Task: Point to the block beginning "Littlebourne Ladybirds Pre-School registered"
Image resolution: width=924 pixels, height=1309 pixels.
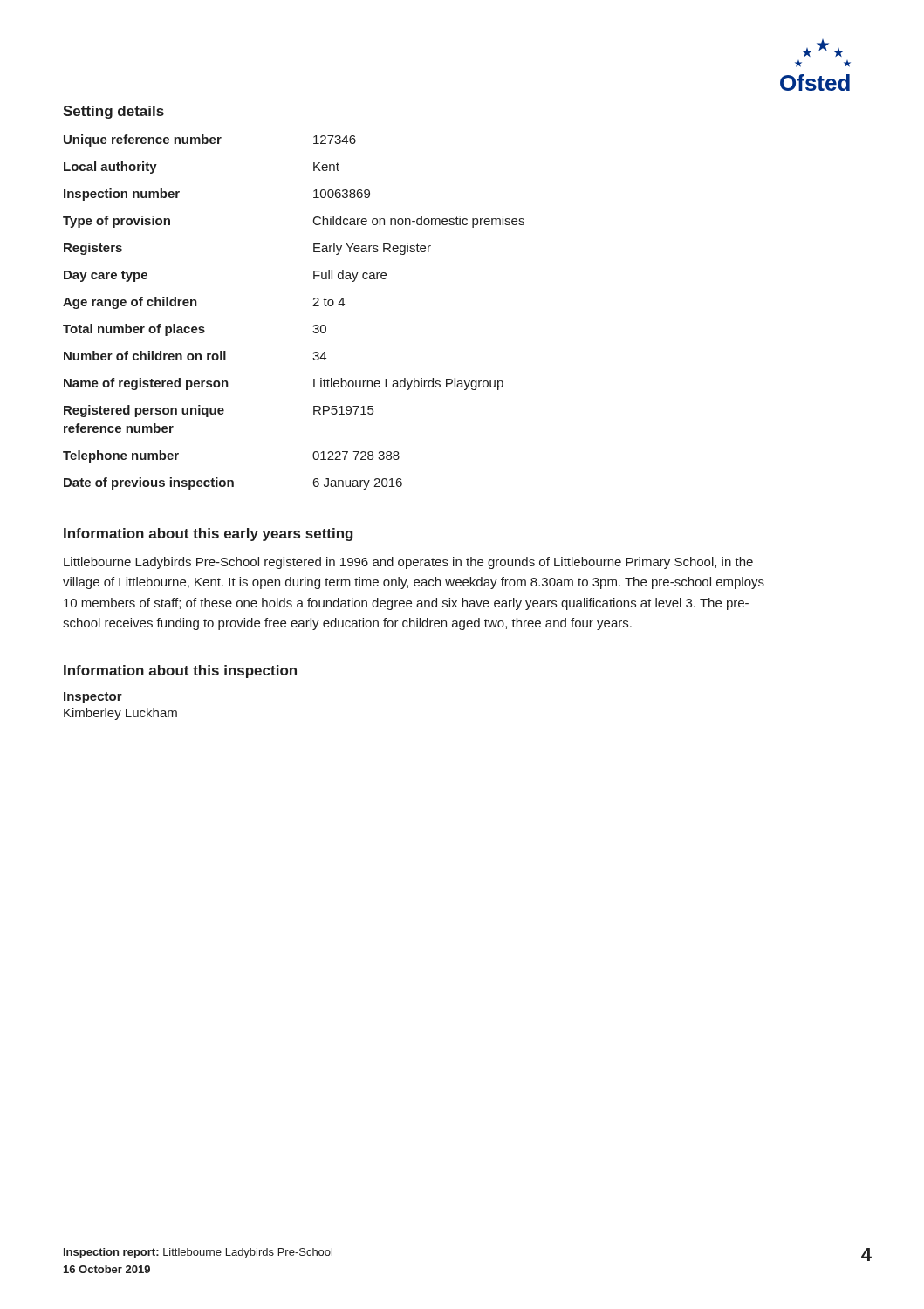Action: (414, 592)
